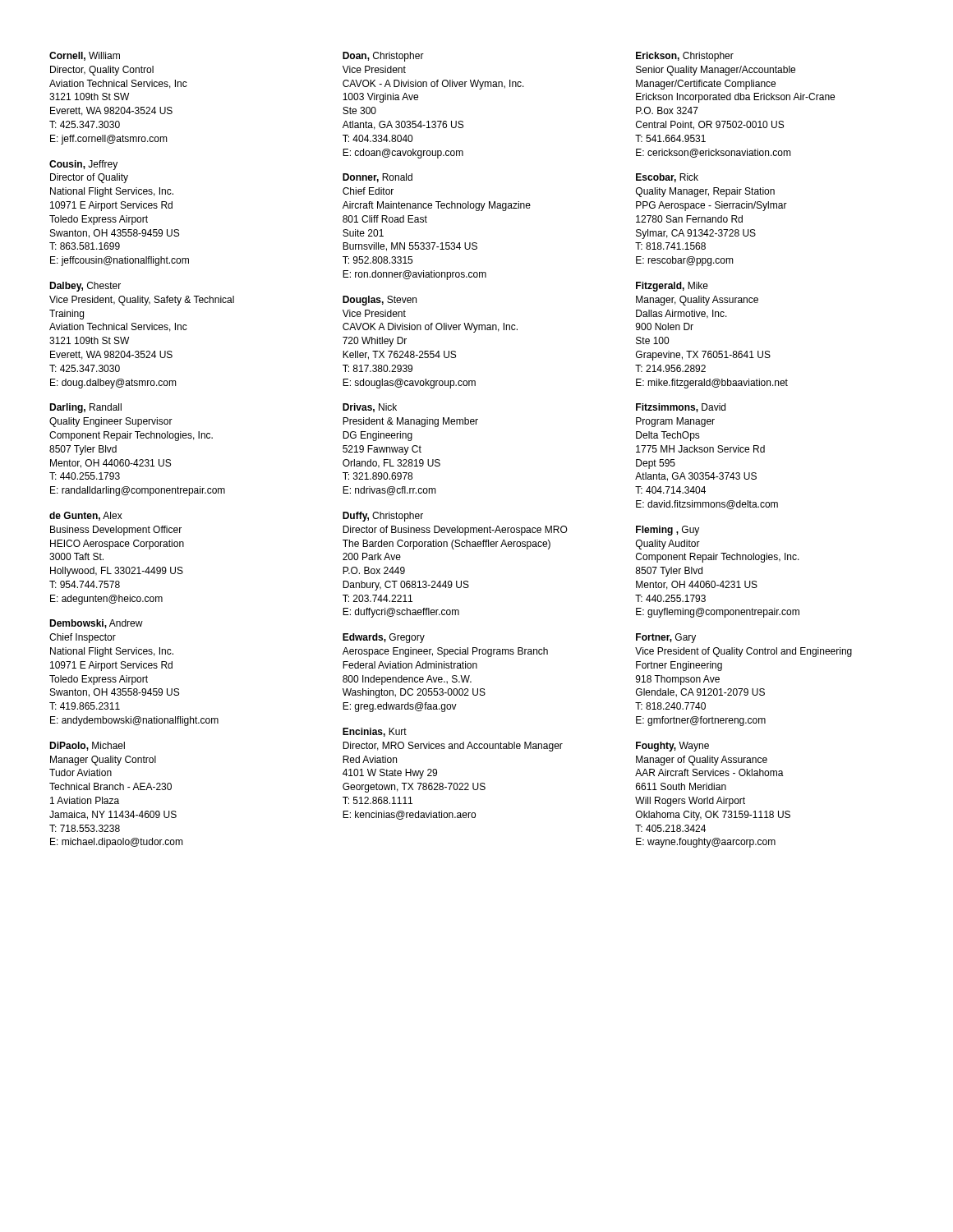Click on the passage starting "Dembowski, Andrew Chief Inspector National Flight"

point(96,624)
